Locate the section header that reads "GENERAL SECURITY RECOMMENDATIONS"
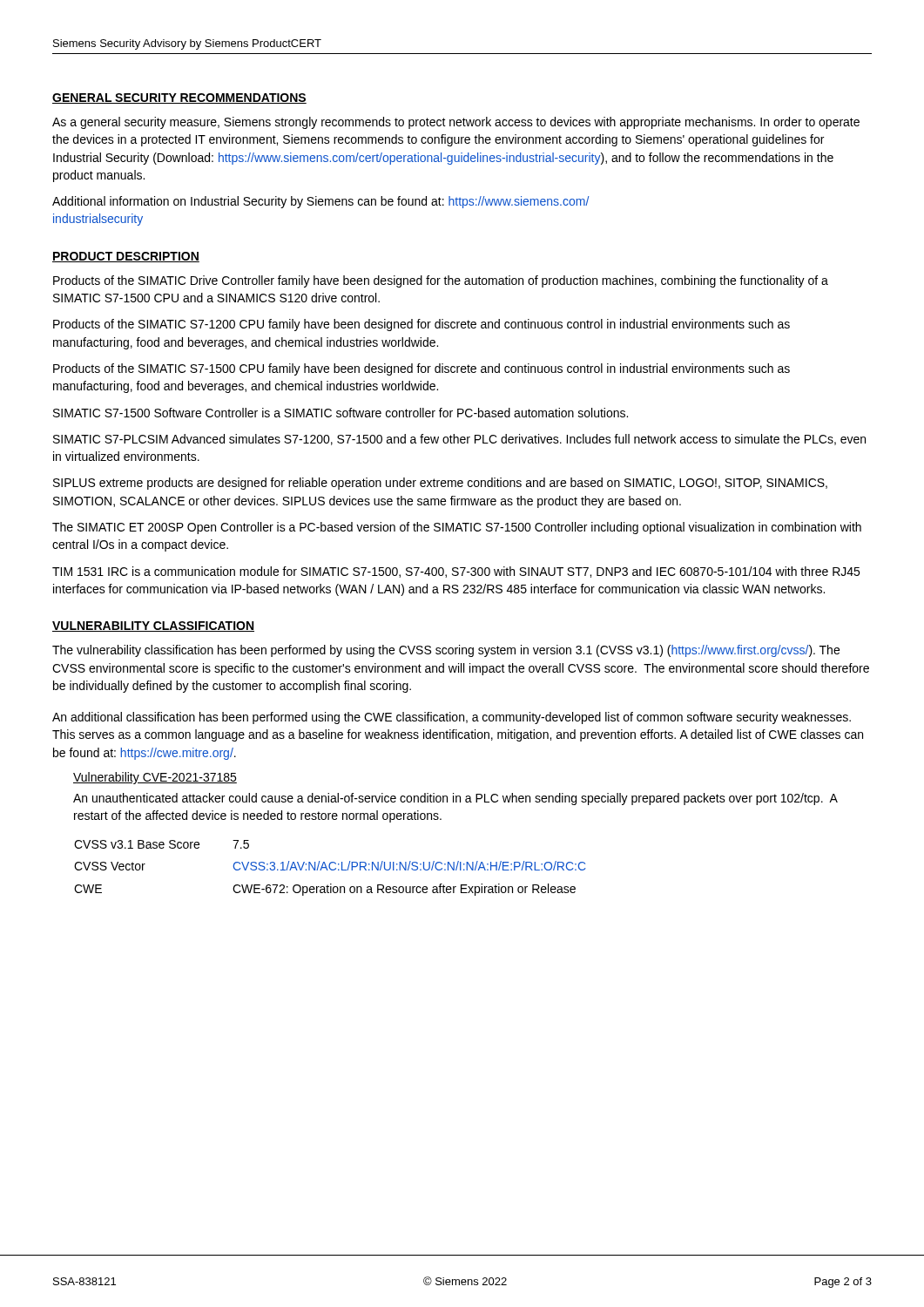Viewport: 924px width, 1307px height. [x=179, y=98]
